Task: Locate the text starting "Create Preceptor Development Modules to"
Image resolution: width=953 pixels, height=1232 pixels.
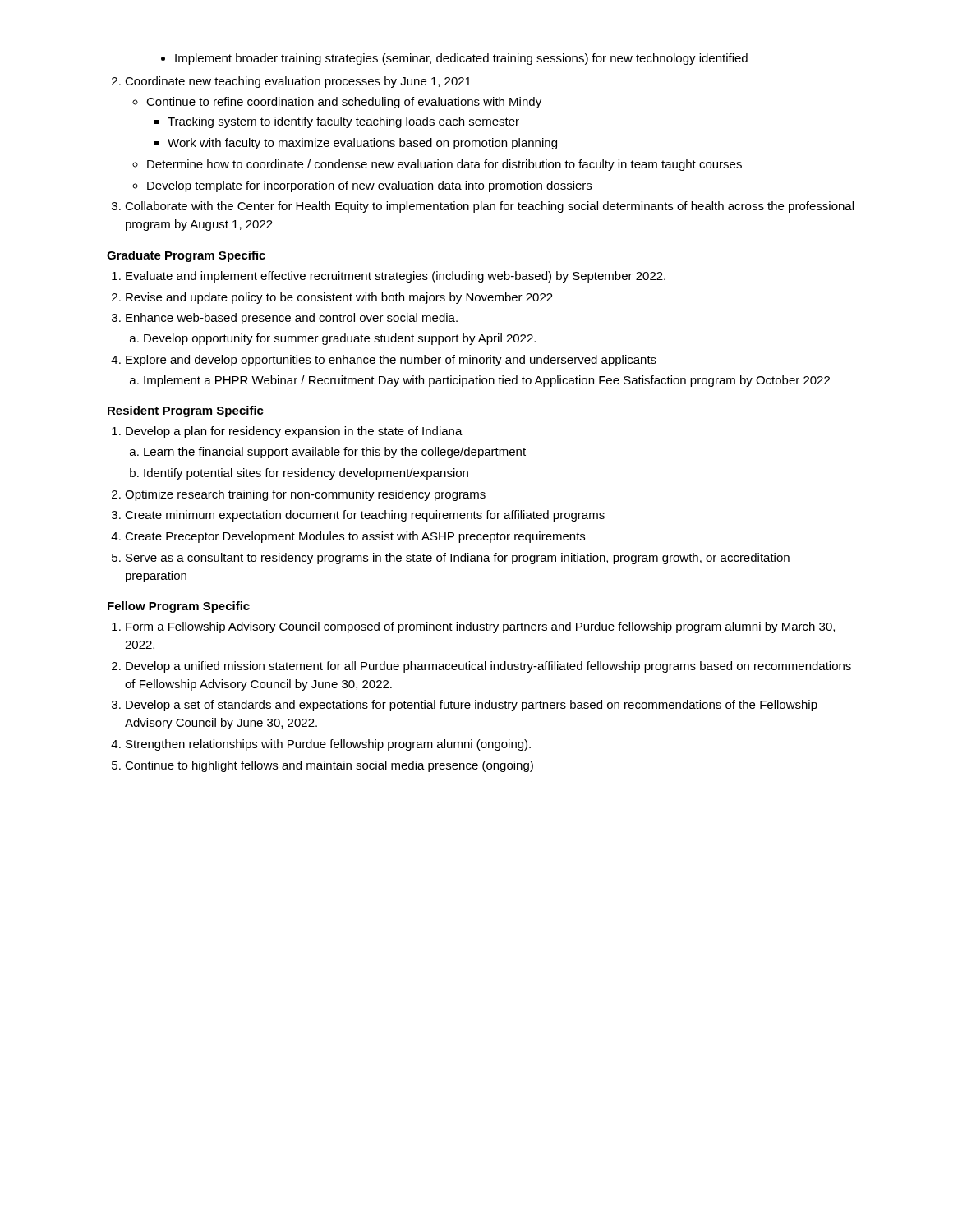Action: 481,536
